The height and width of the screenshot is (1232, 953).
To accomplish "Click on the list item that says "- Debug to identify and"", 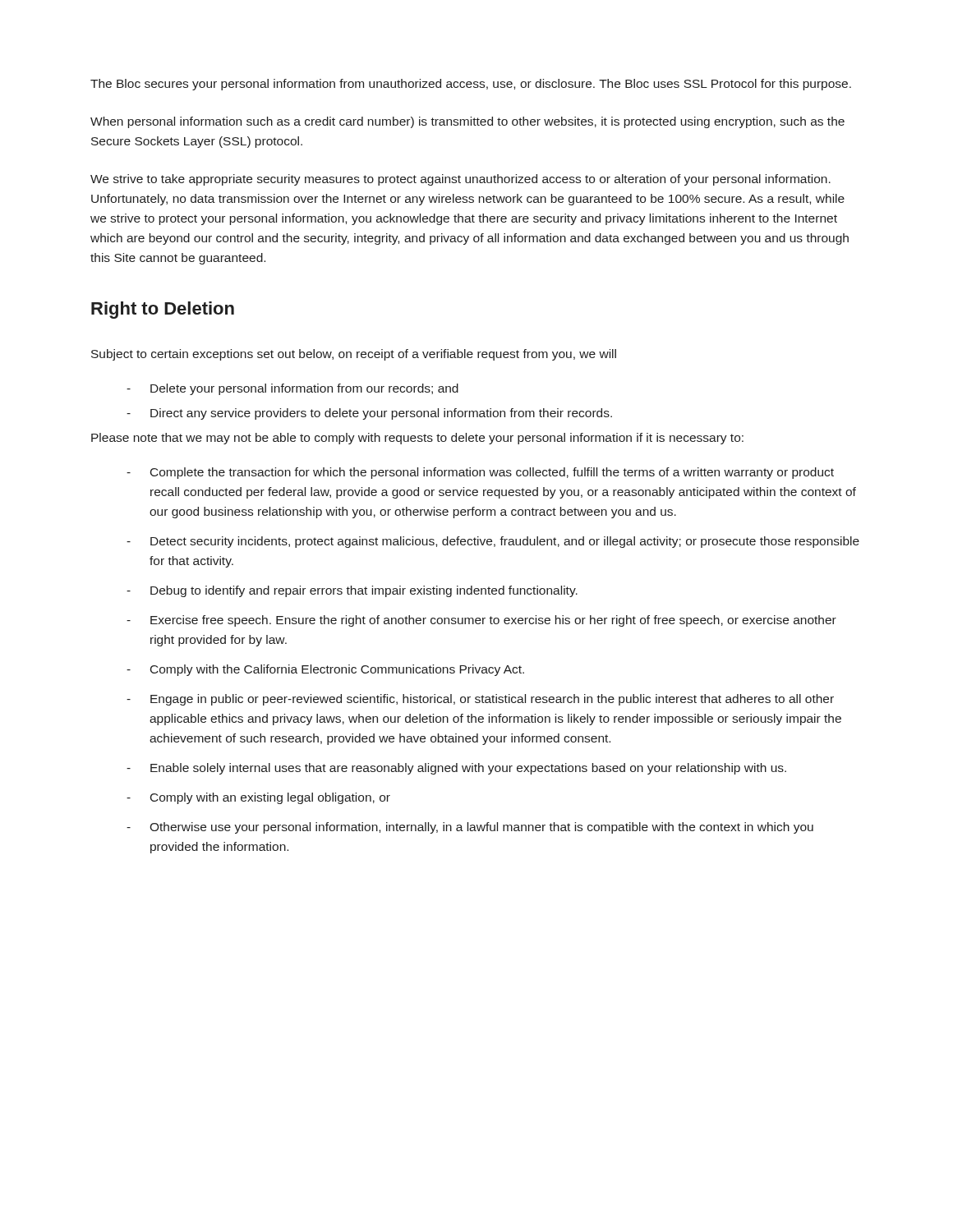I will (x=491, y=590).
